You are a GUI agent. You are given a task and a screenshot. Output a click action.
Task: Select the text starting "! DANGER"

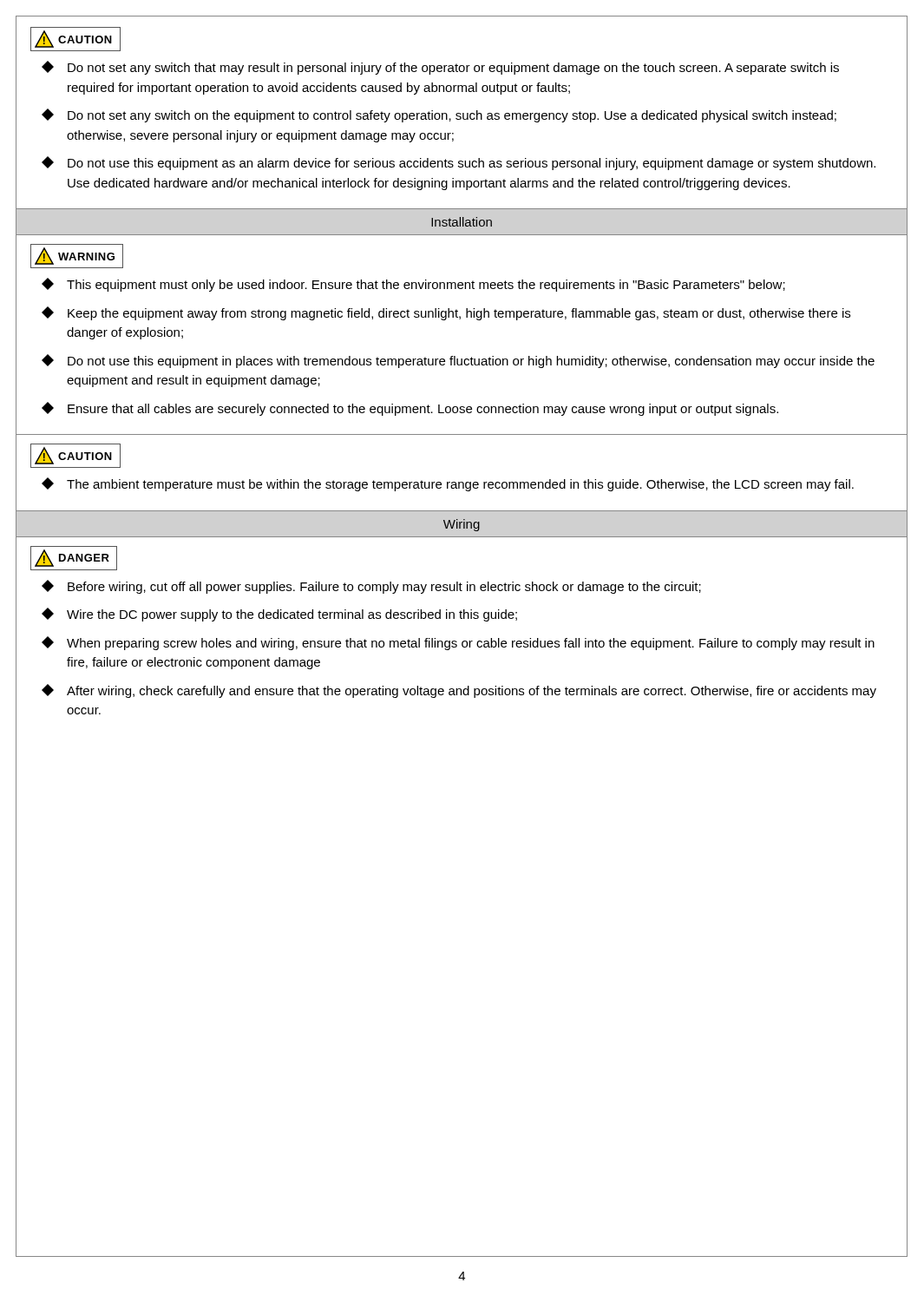click(x=74, y=558)
